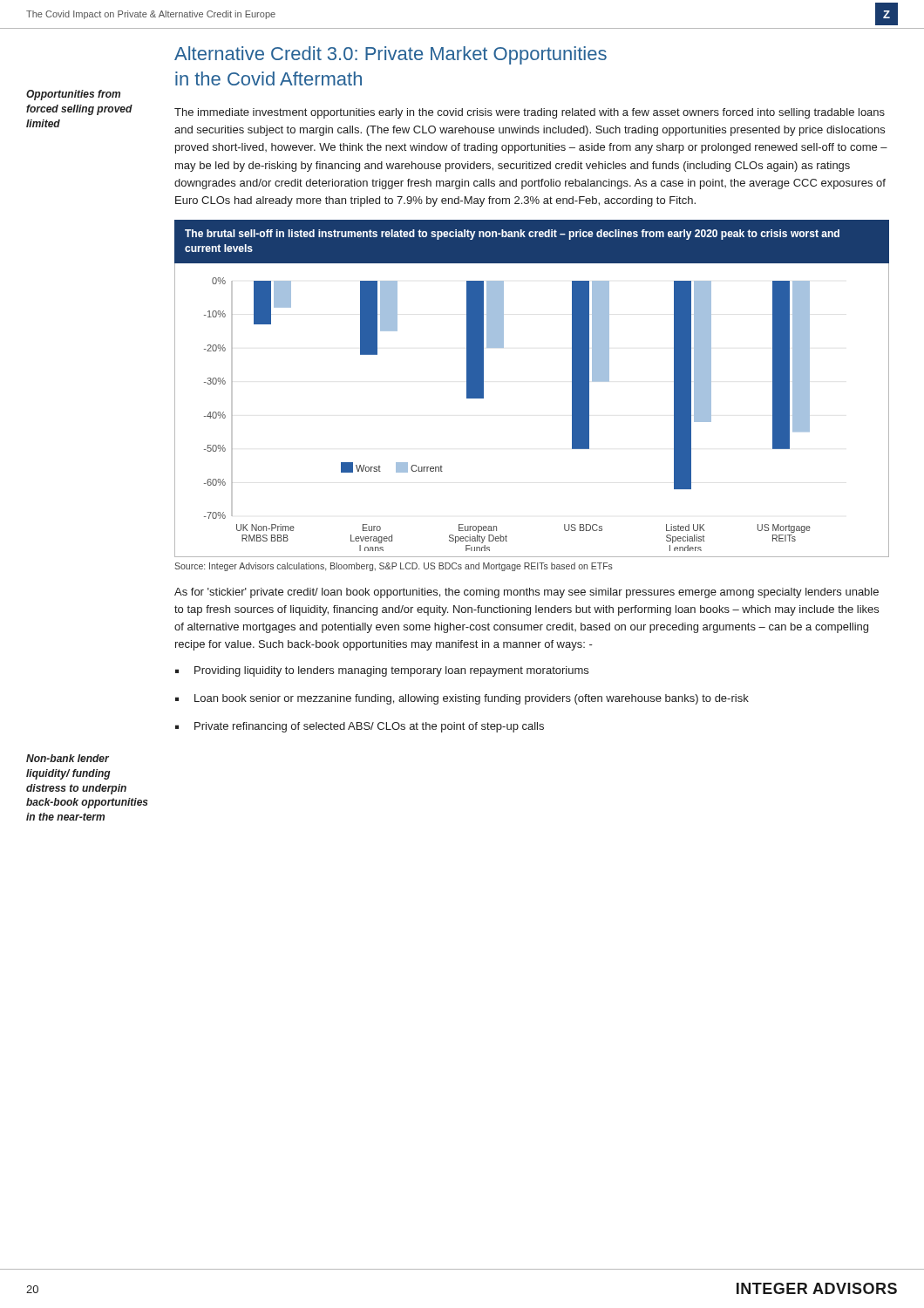The width and height of the screenshot is (924, 1308).
Task: Click the passage that begins "▪ Private refinancing of selected"
Action: click(x=359, y=728)
